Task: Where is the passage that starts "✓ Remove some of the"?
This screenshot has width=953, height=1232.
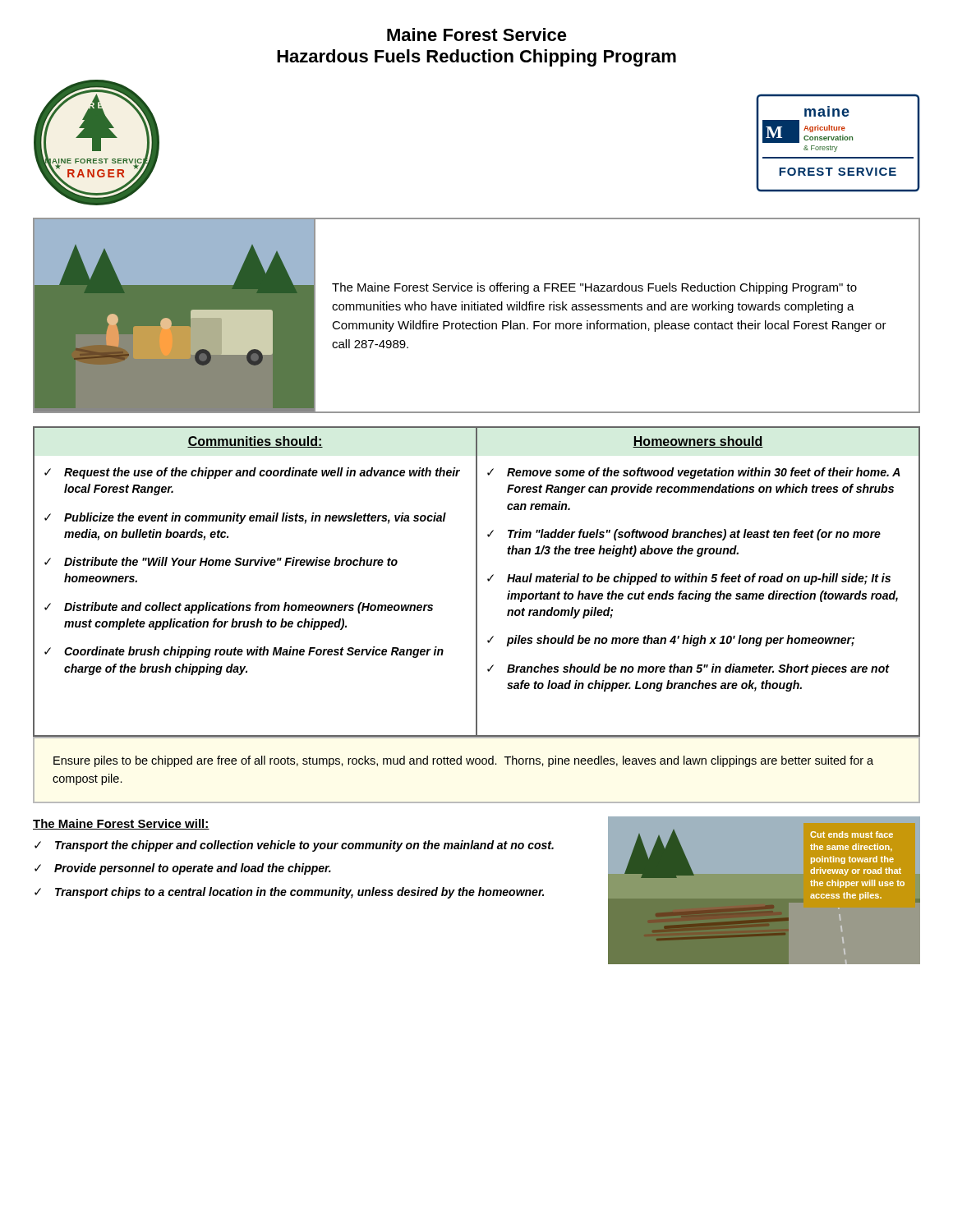Action: tap(695, 489)
